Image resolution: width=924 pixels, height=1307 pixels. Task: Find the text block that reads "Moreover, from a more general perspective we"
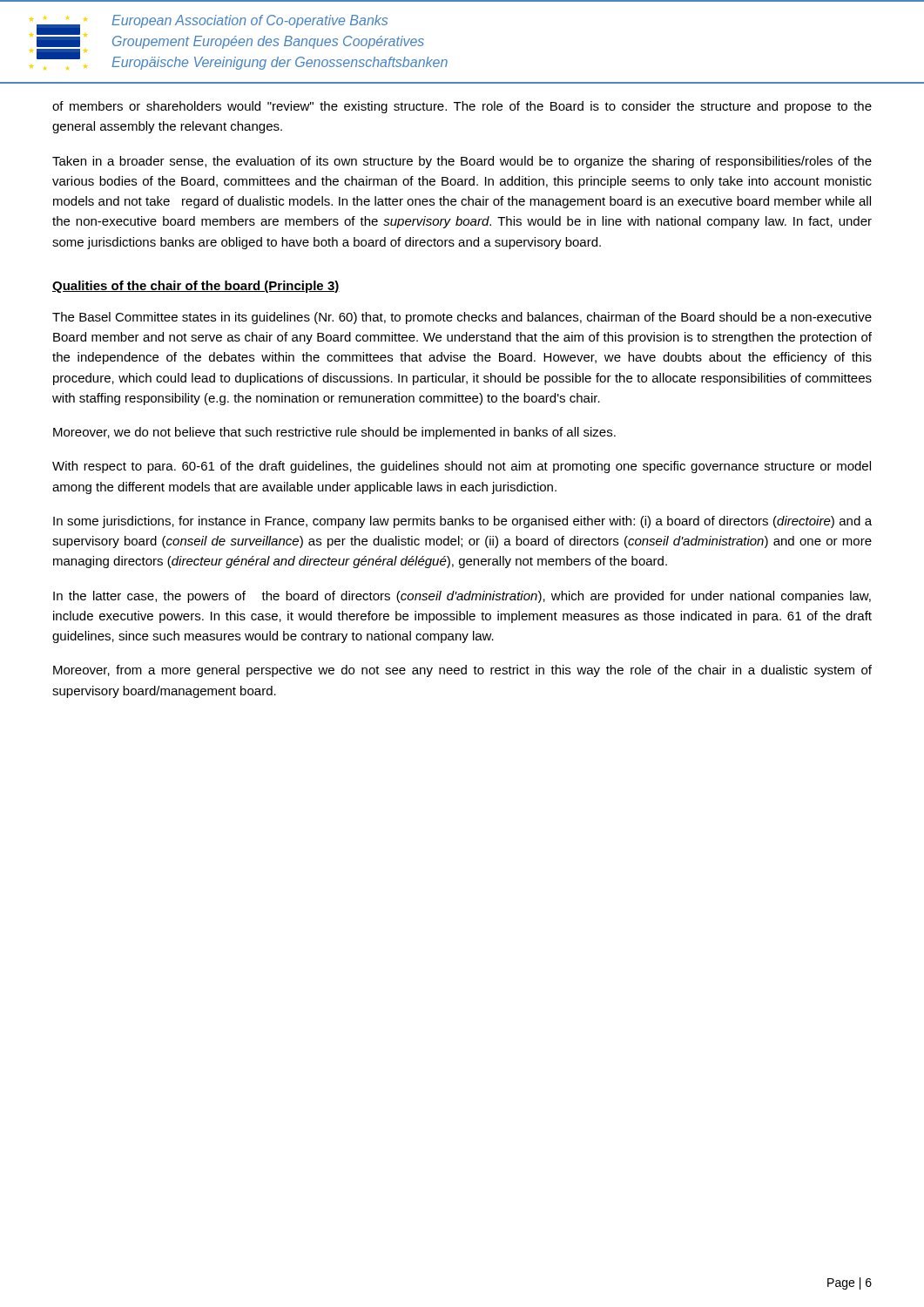click(462, 680)
